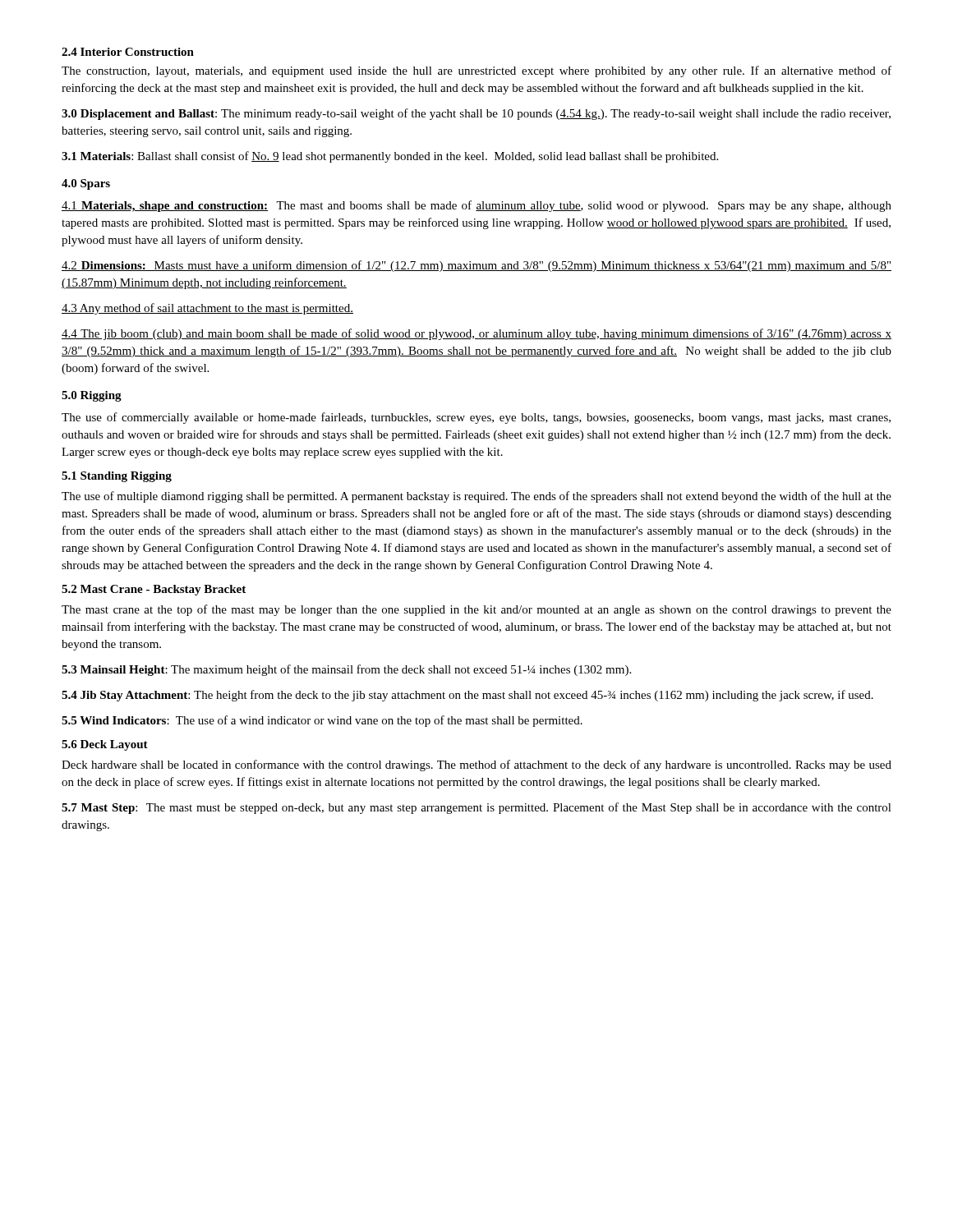Viewport: 953px width, 1232px height.
Task: Locate the region starting "1 Materials, shape and construction: The"
Action: 476,223
